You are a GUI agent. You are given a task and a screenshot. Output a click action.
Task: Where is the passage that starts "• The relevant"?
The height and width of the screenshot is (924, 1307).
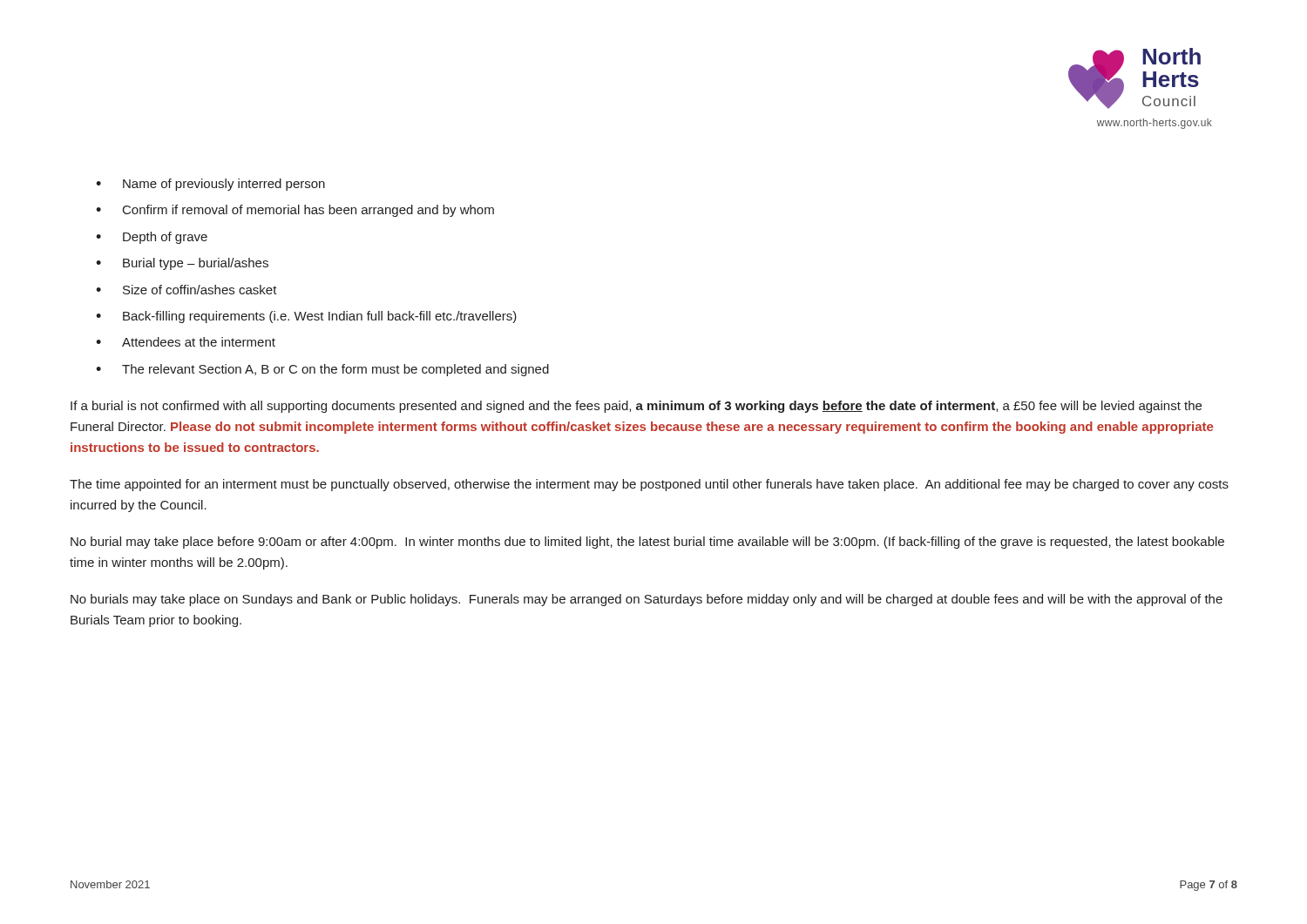coord(322,370)
